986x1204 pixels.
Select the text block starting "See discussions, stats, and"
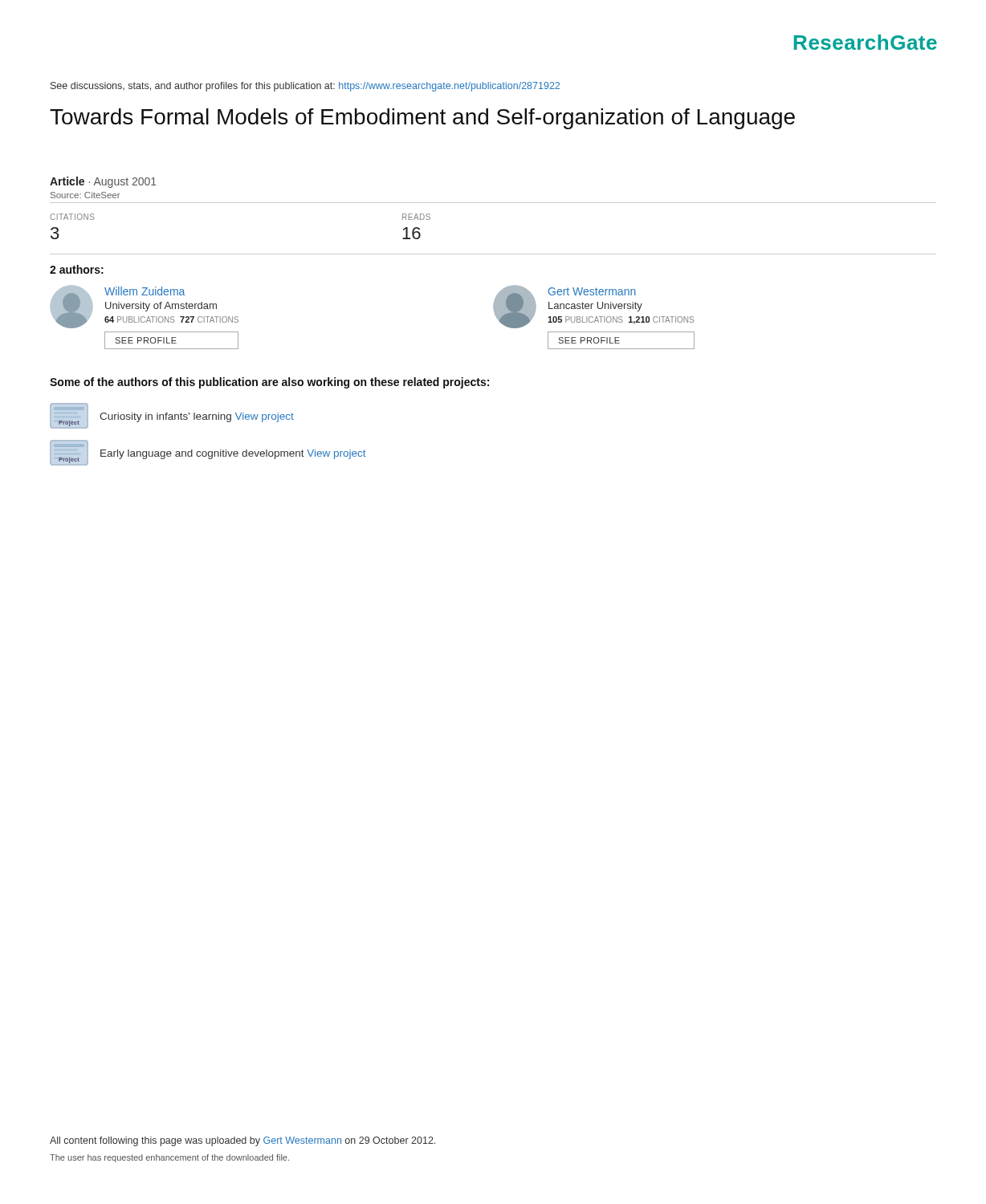click(305, 86)
